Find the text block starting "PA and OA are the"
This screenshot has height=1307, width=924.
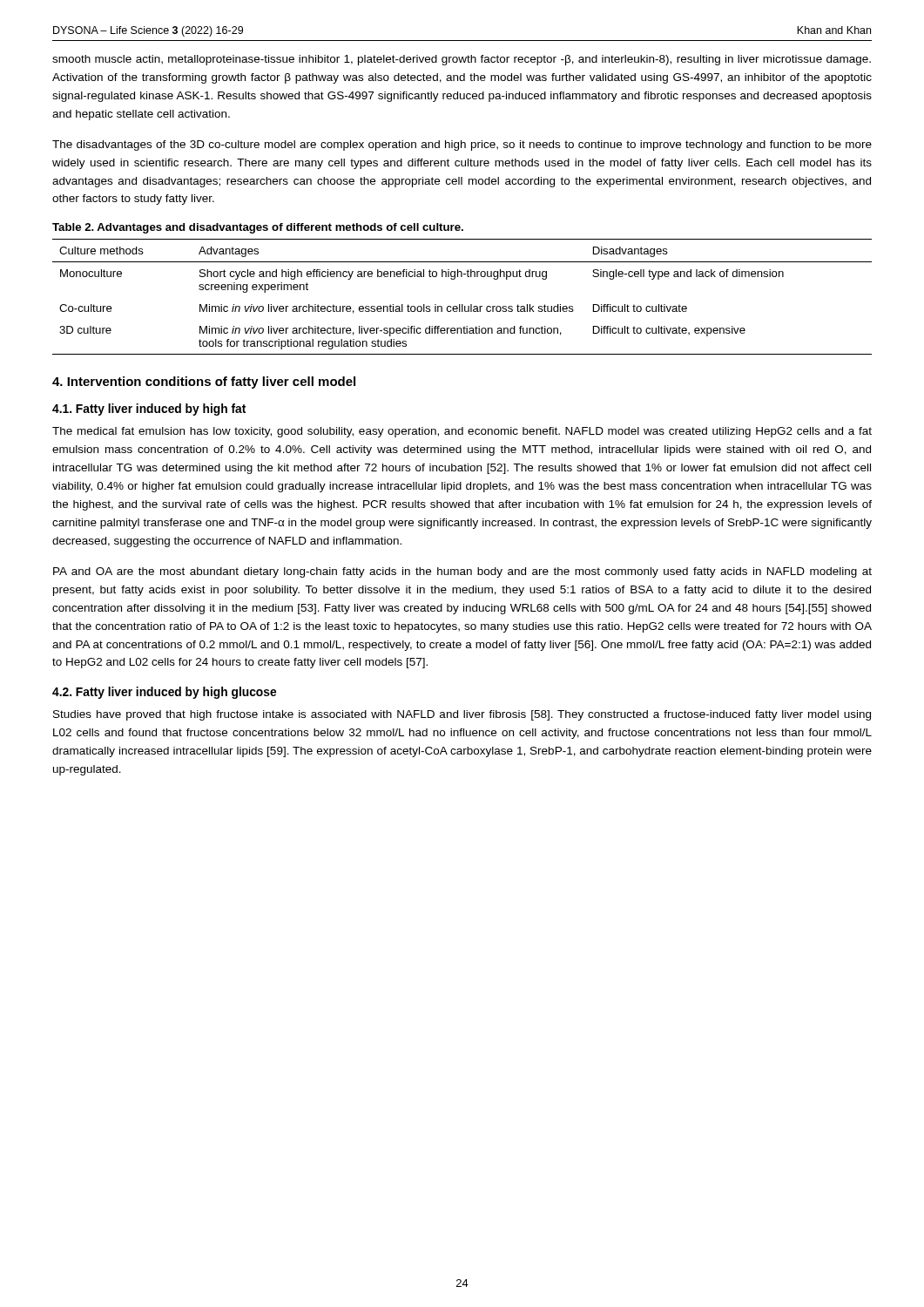click(462, 617)
